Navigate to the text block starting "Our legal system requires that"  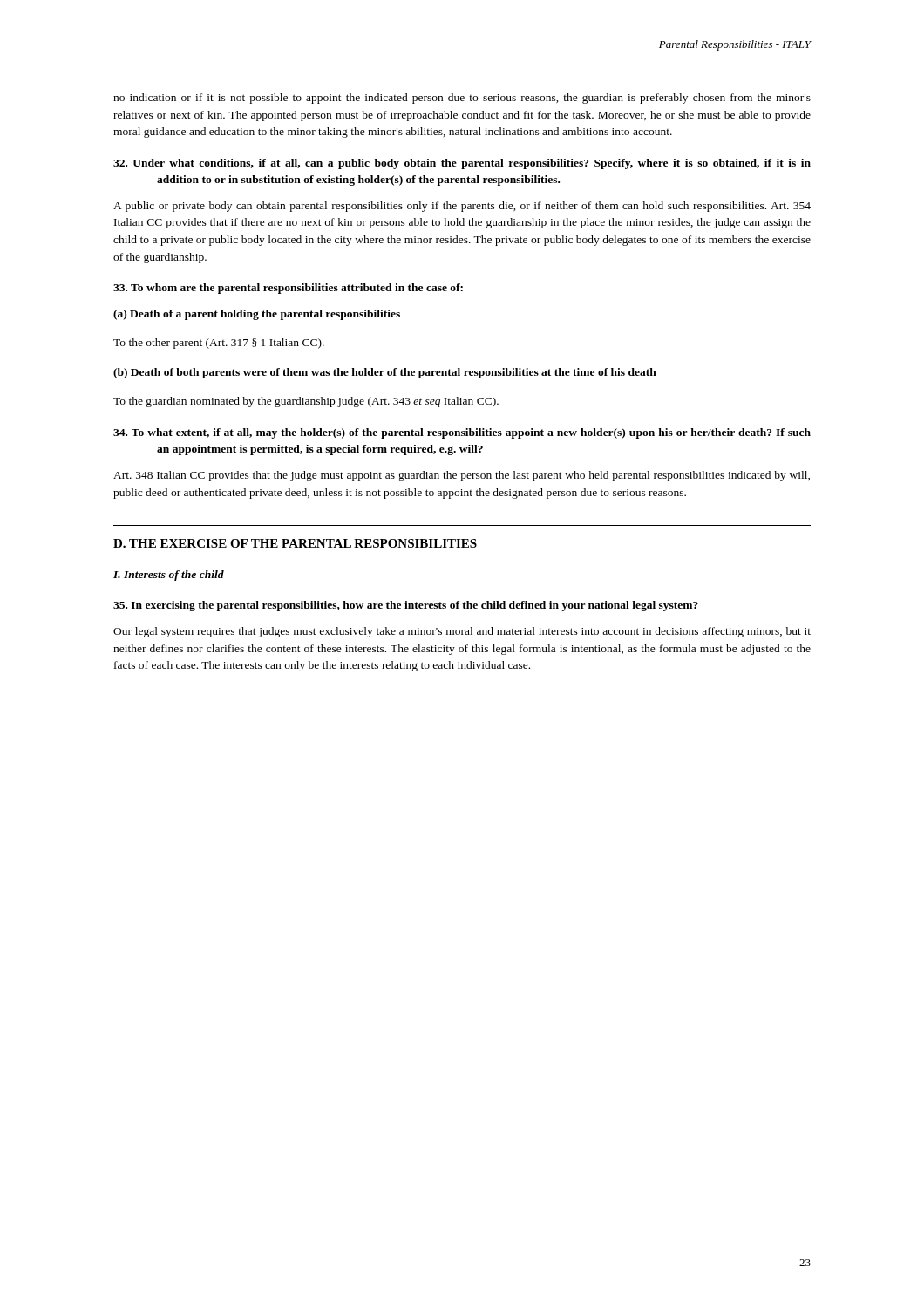(462, 648)
